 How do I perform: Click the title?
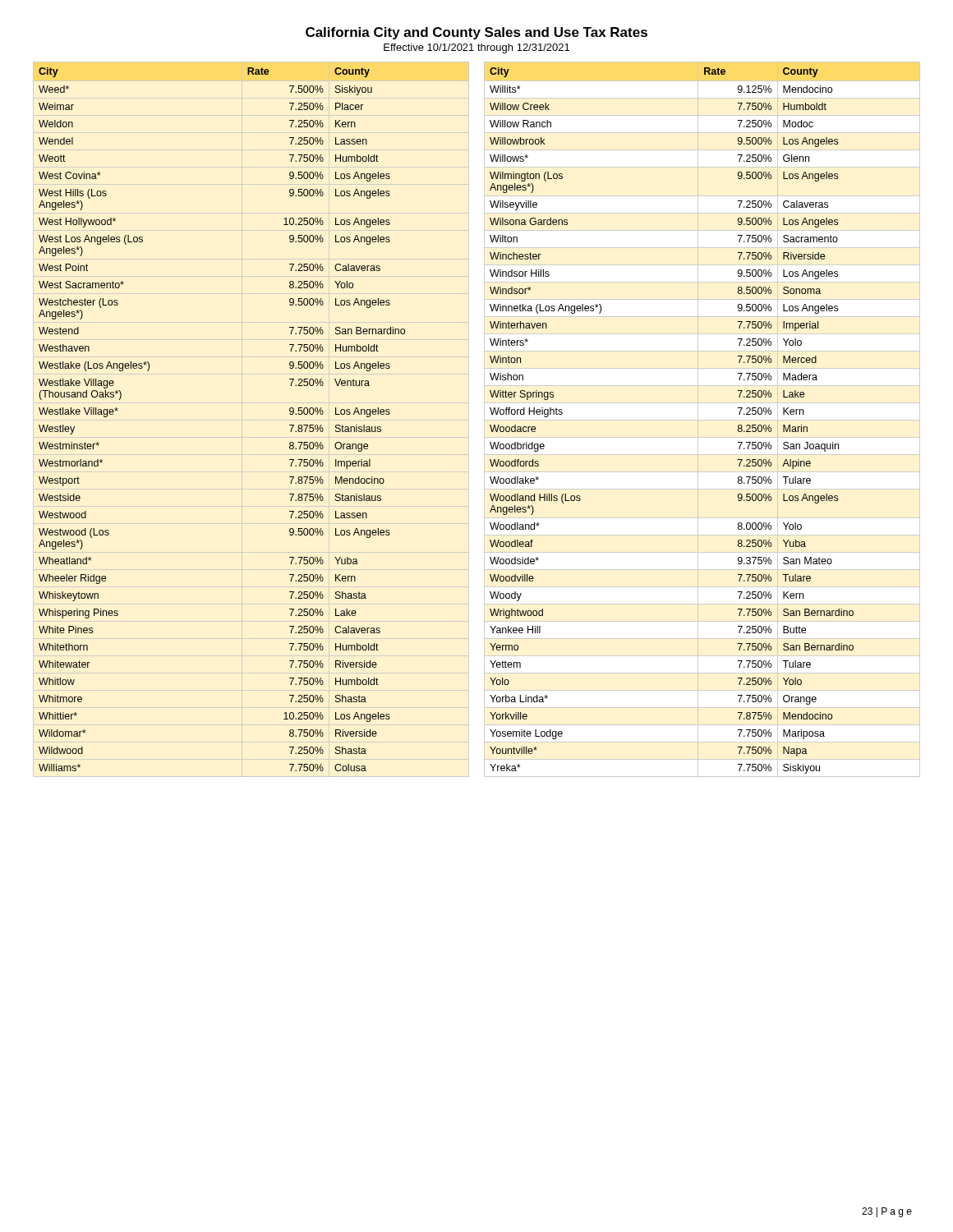(476, 39)
